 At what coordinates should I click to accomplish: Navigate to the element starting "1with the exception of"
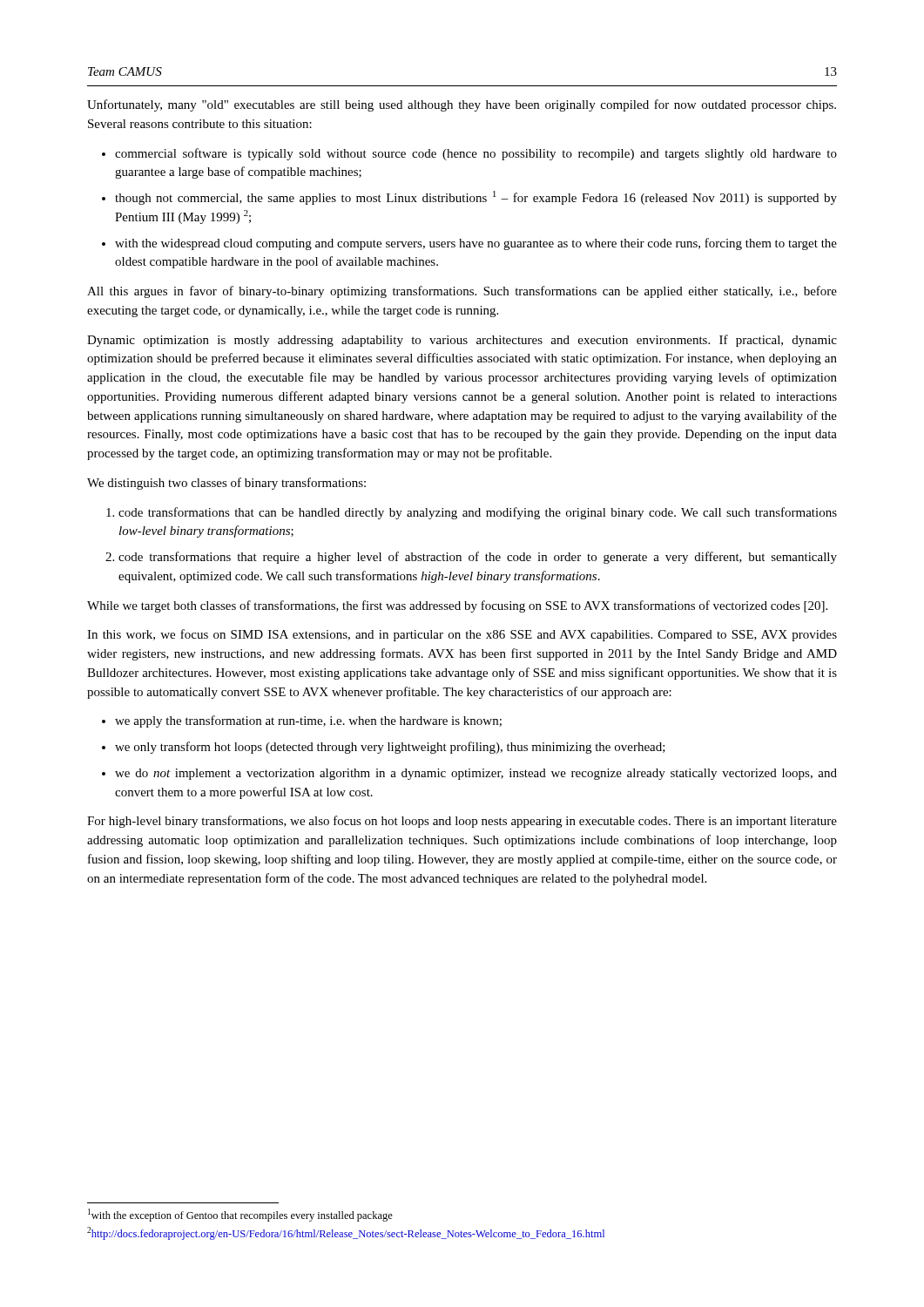240,1215
